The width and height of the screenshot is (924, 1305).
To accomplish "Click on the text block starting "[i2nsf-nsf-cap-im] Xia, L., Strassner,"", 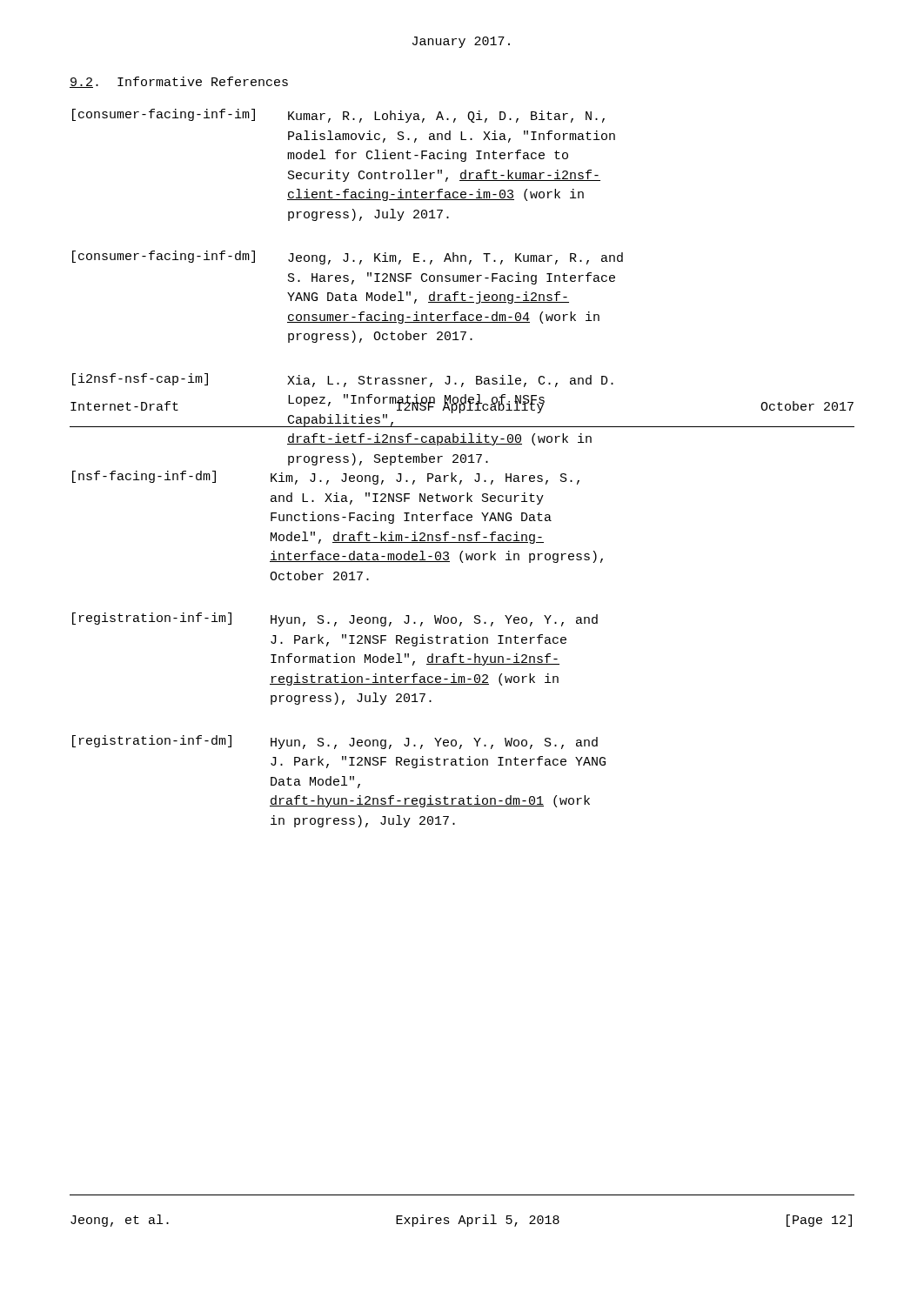I will click(x=462, y=421).
